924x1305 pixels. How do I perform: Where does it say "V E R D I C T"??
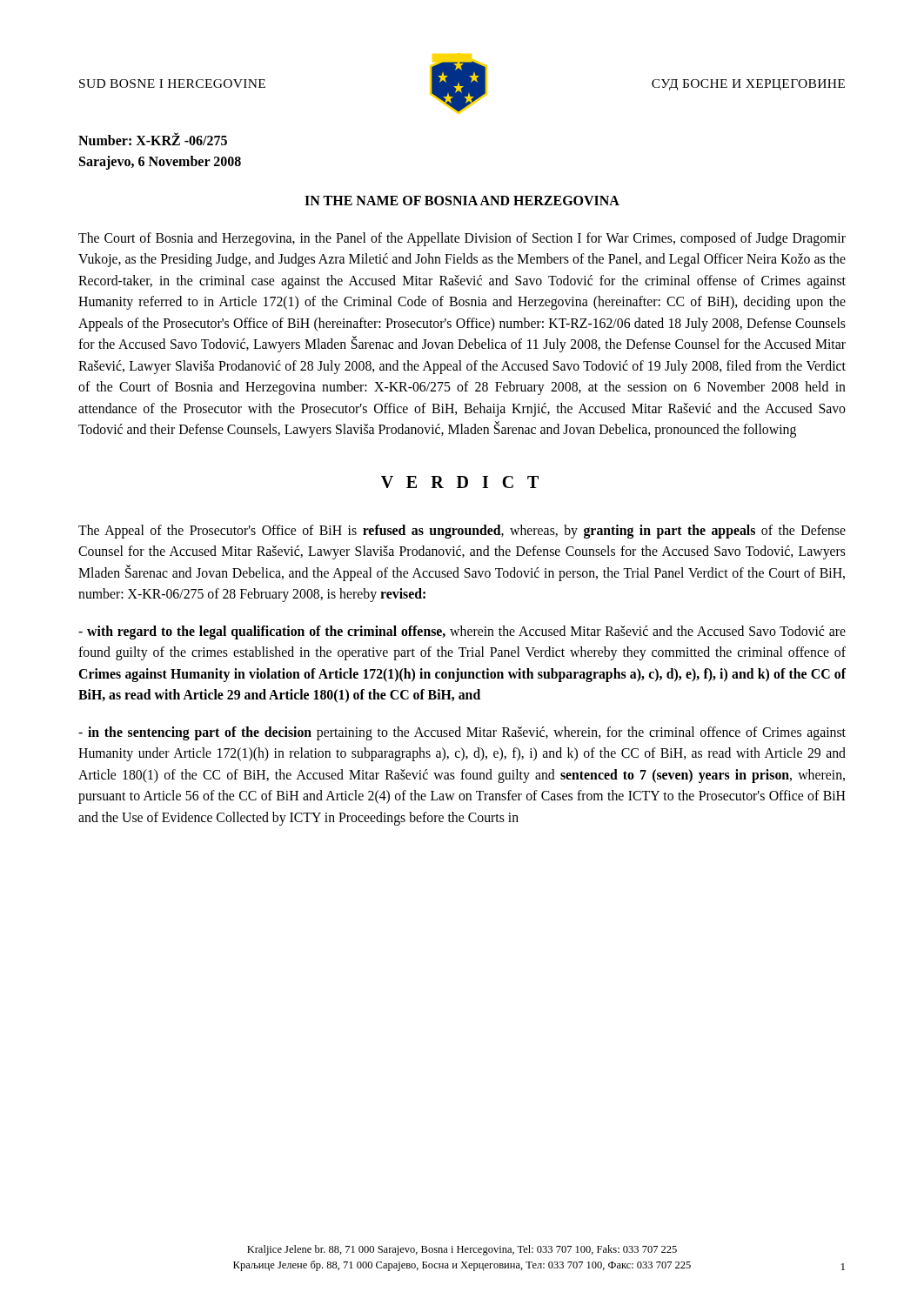click(x=462, y=482)
